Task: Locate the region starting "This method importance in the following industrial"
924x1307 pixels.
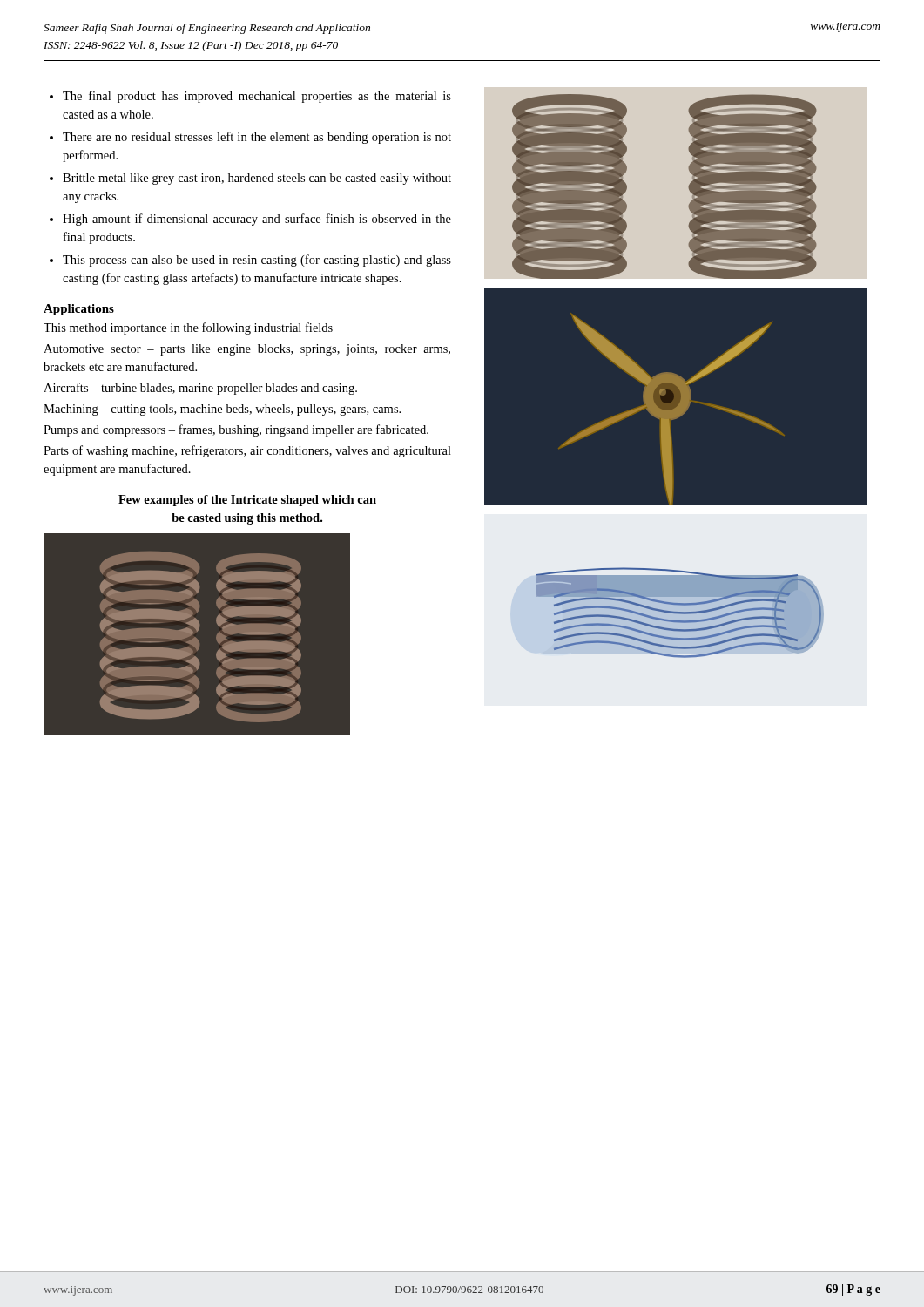Action: (x=188, y=328)
